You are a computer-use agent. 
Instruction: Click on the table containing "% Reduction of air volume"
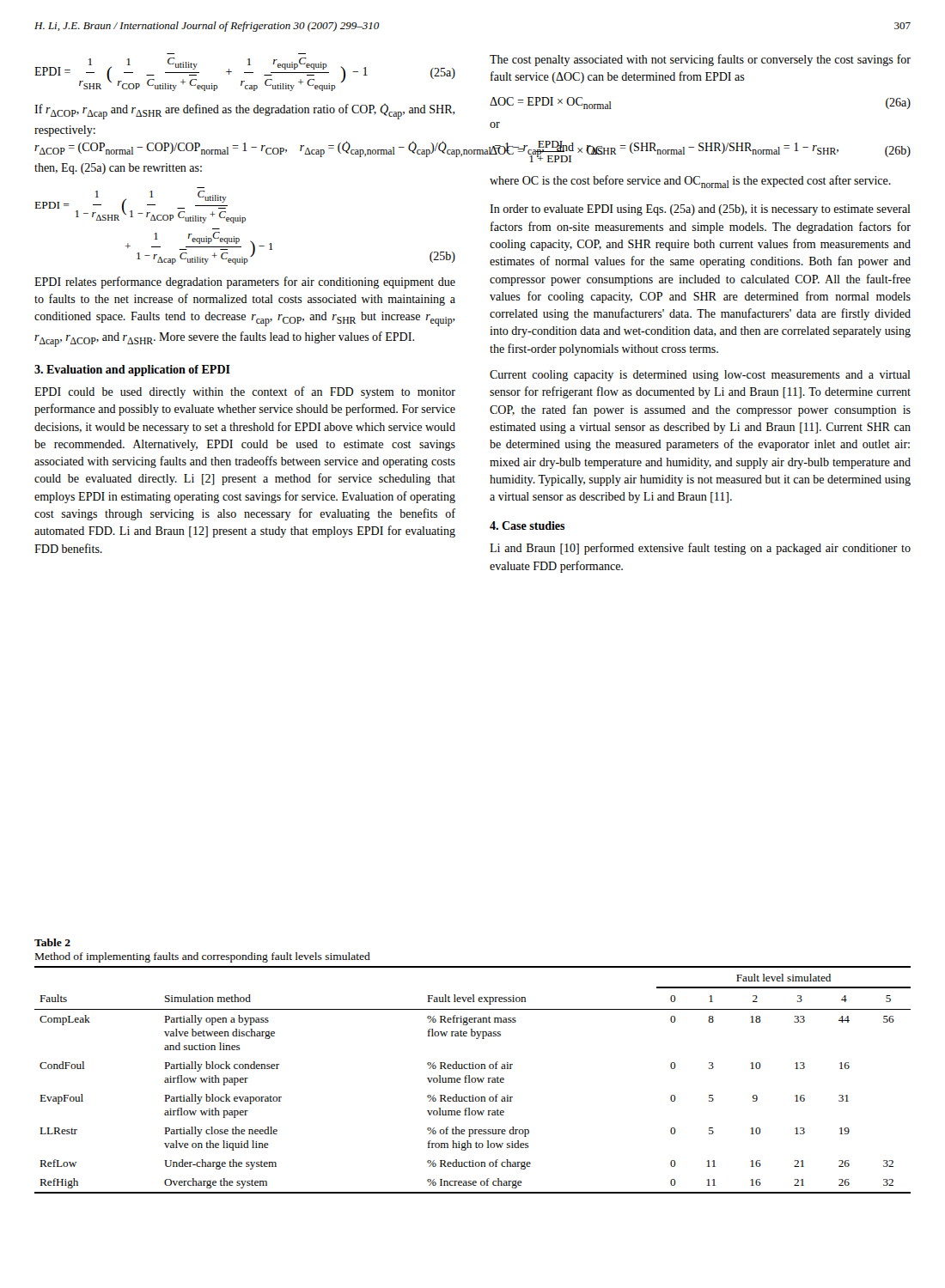[472, 1080]
